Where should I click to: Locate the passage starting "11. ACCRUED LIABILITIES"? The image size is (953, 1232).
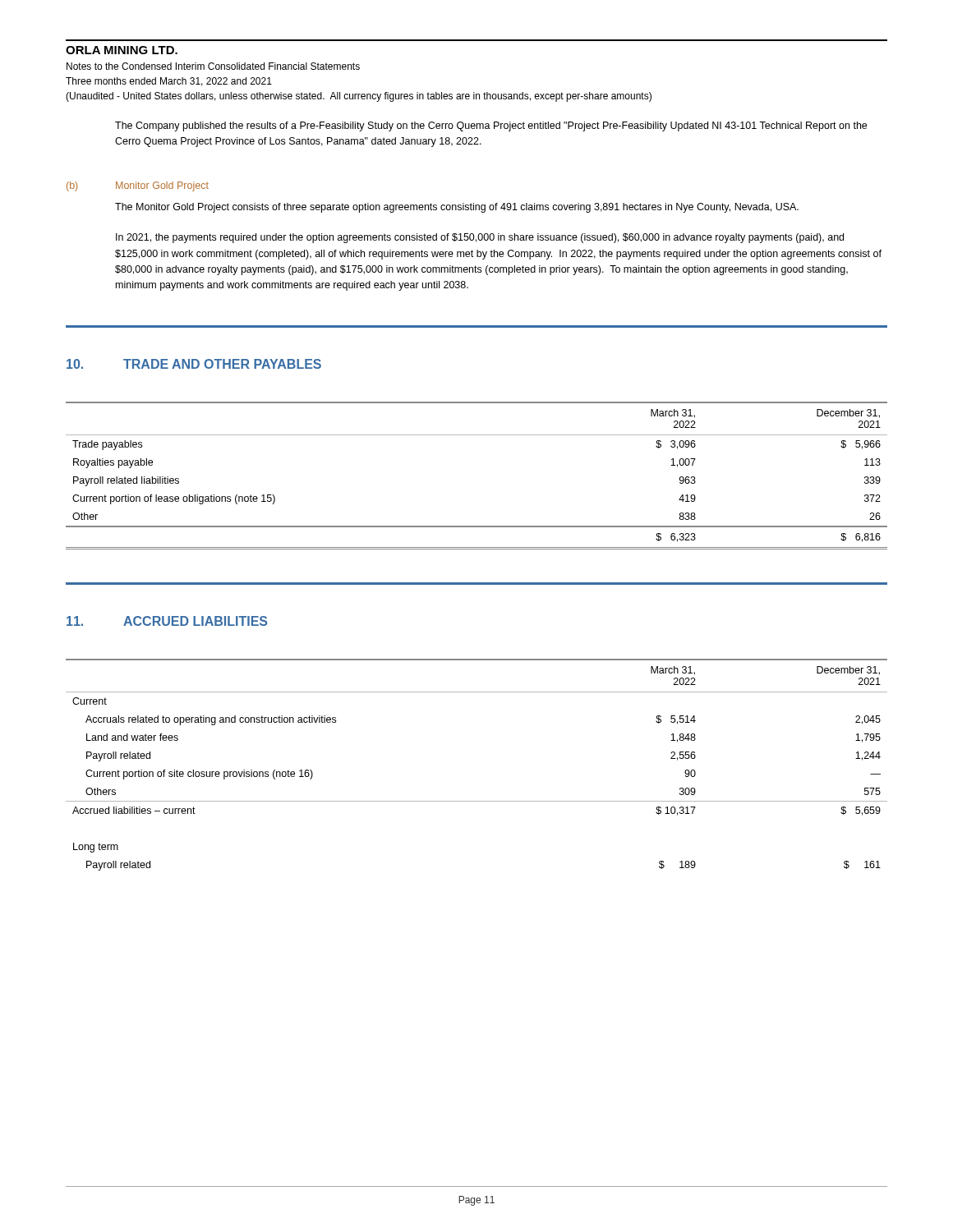(167, 621)
